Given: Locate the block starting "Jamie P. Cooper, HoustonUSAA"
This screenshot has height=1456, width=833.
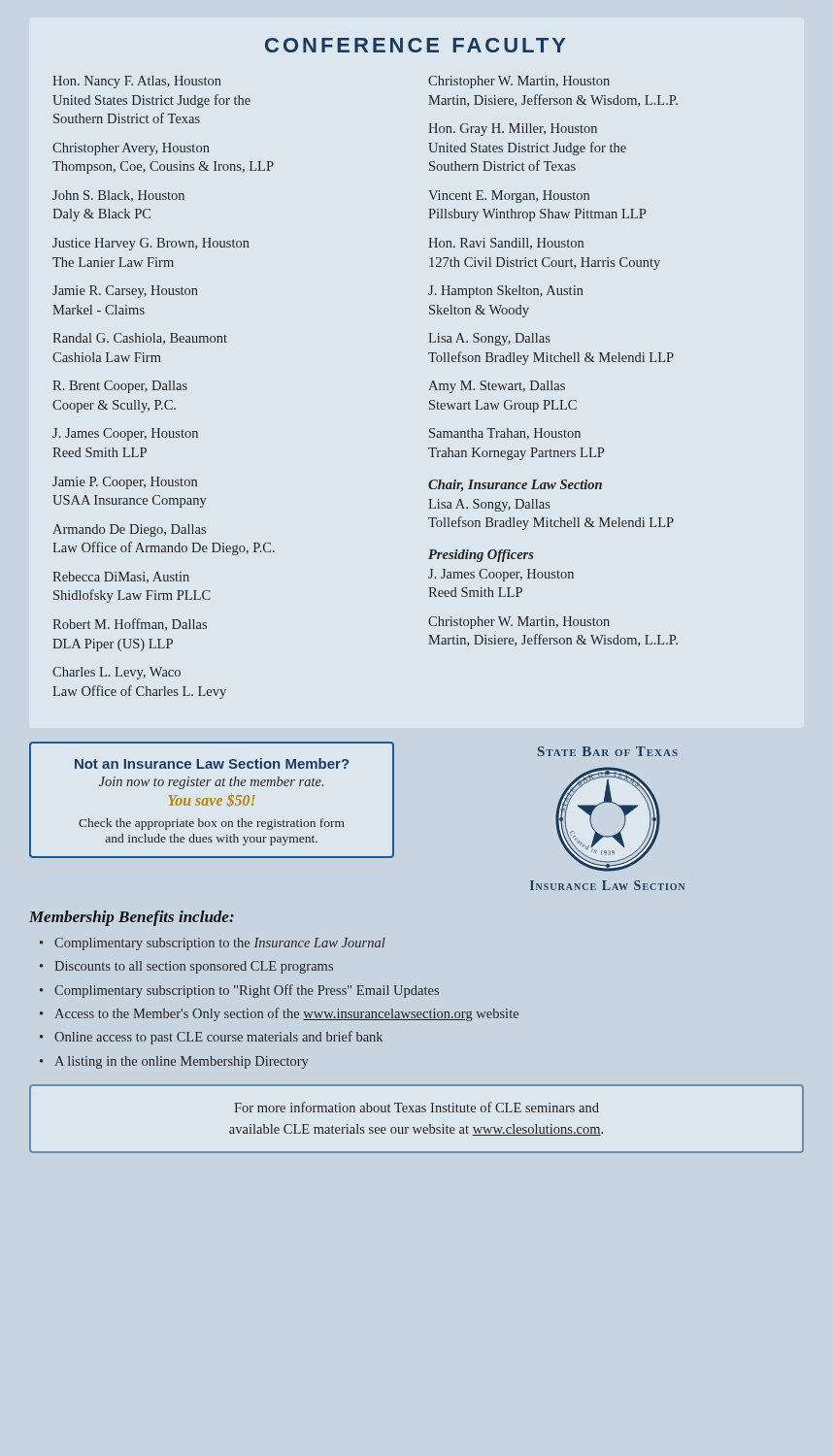Looking at the screenshot, I should click(129, 491).
